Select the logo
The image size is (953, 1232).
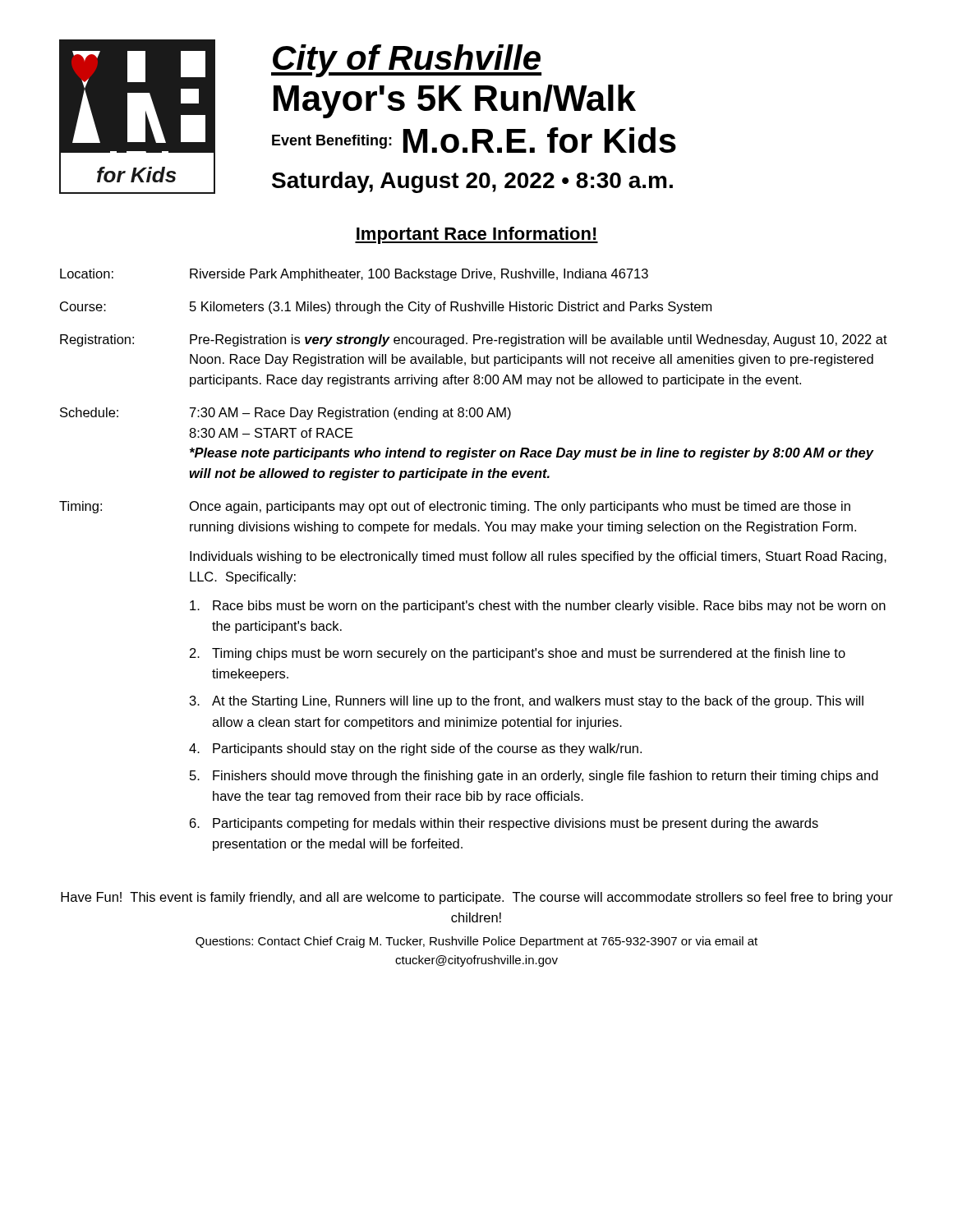[x=154, y=126]
